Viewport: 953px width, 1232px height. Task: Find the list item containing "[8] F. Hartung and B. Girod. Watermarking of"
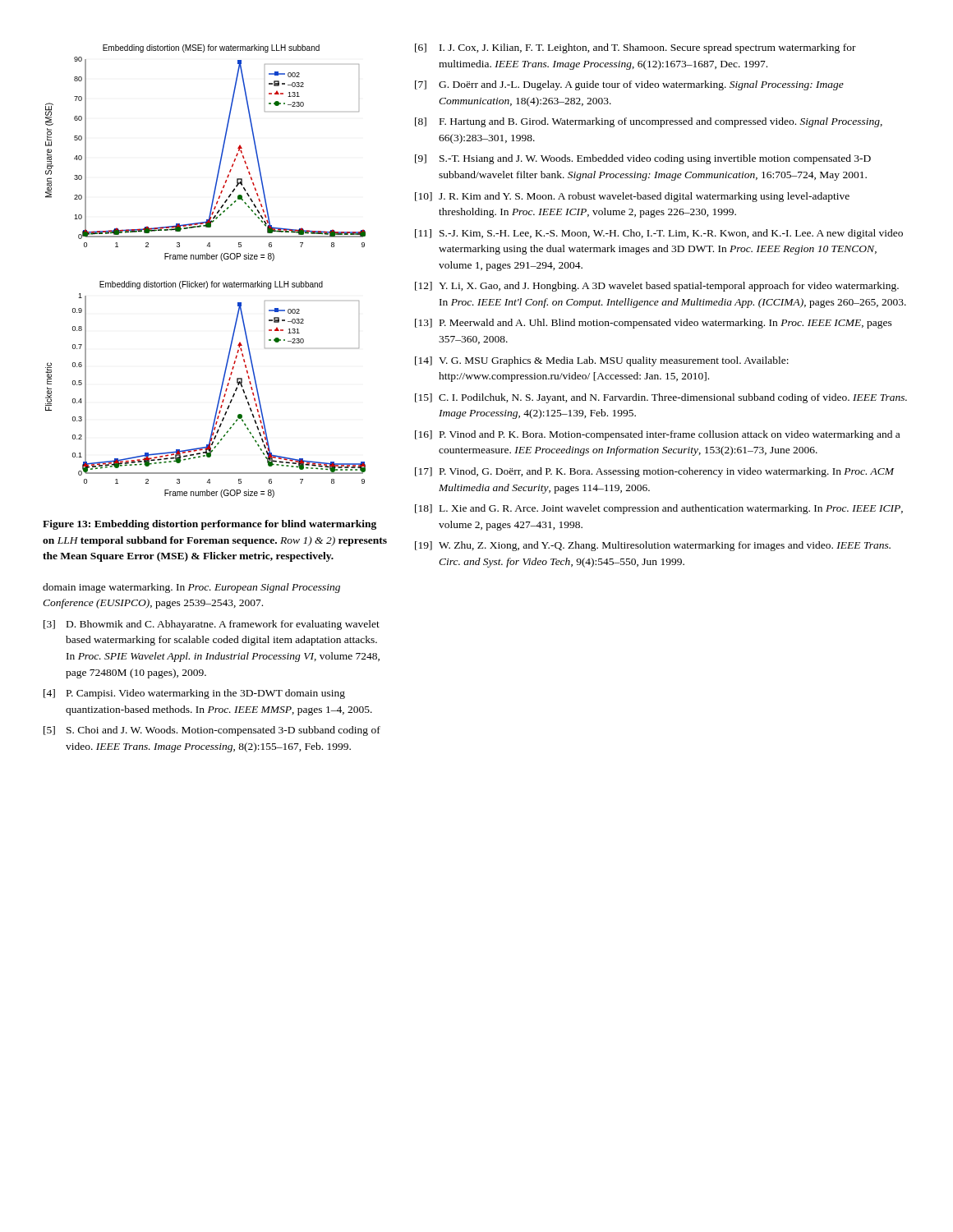click(662, 130)
